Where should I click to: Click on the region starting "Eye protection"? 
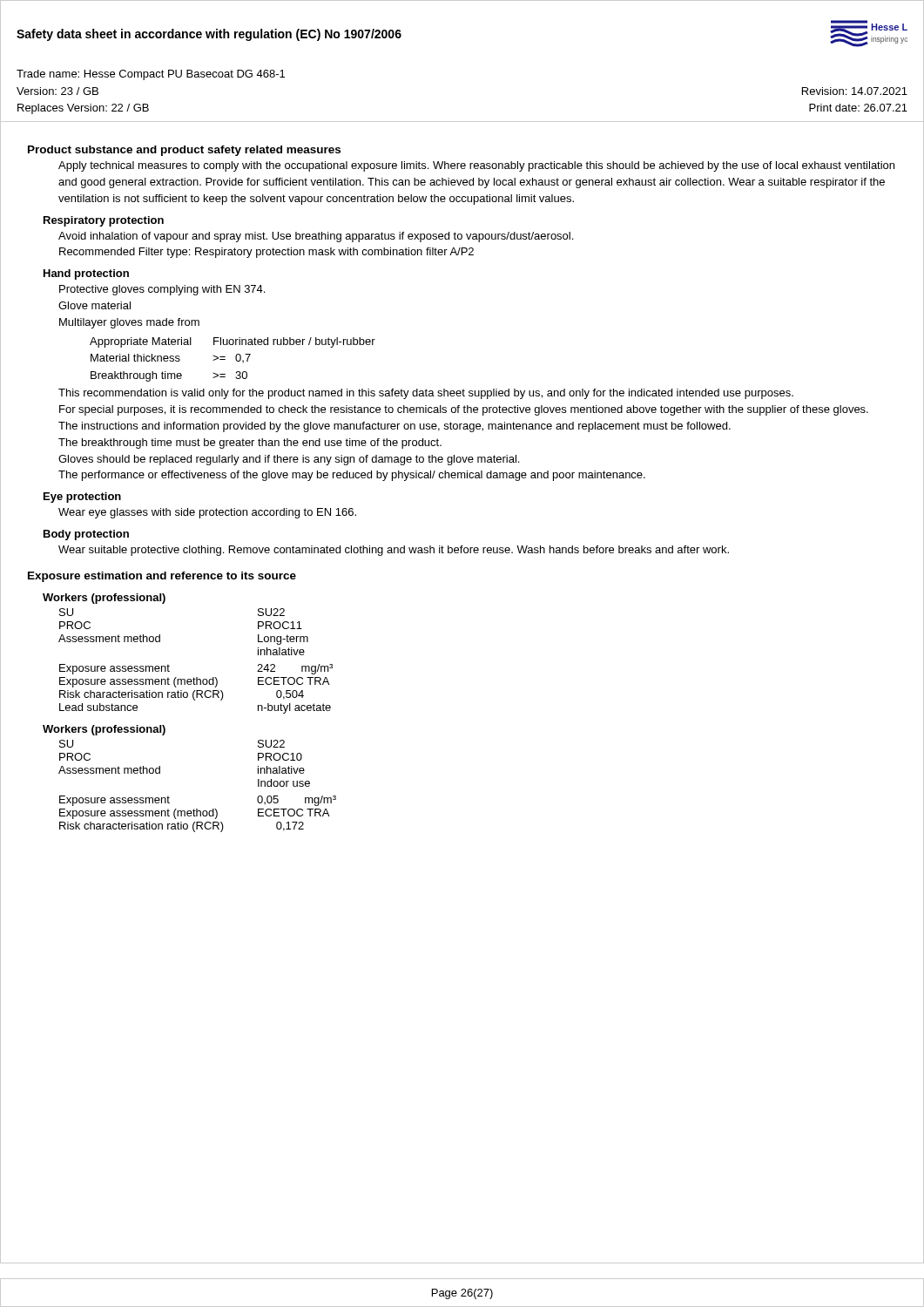tap(82, 497)
